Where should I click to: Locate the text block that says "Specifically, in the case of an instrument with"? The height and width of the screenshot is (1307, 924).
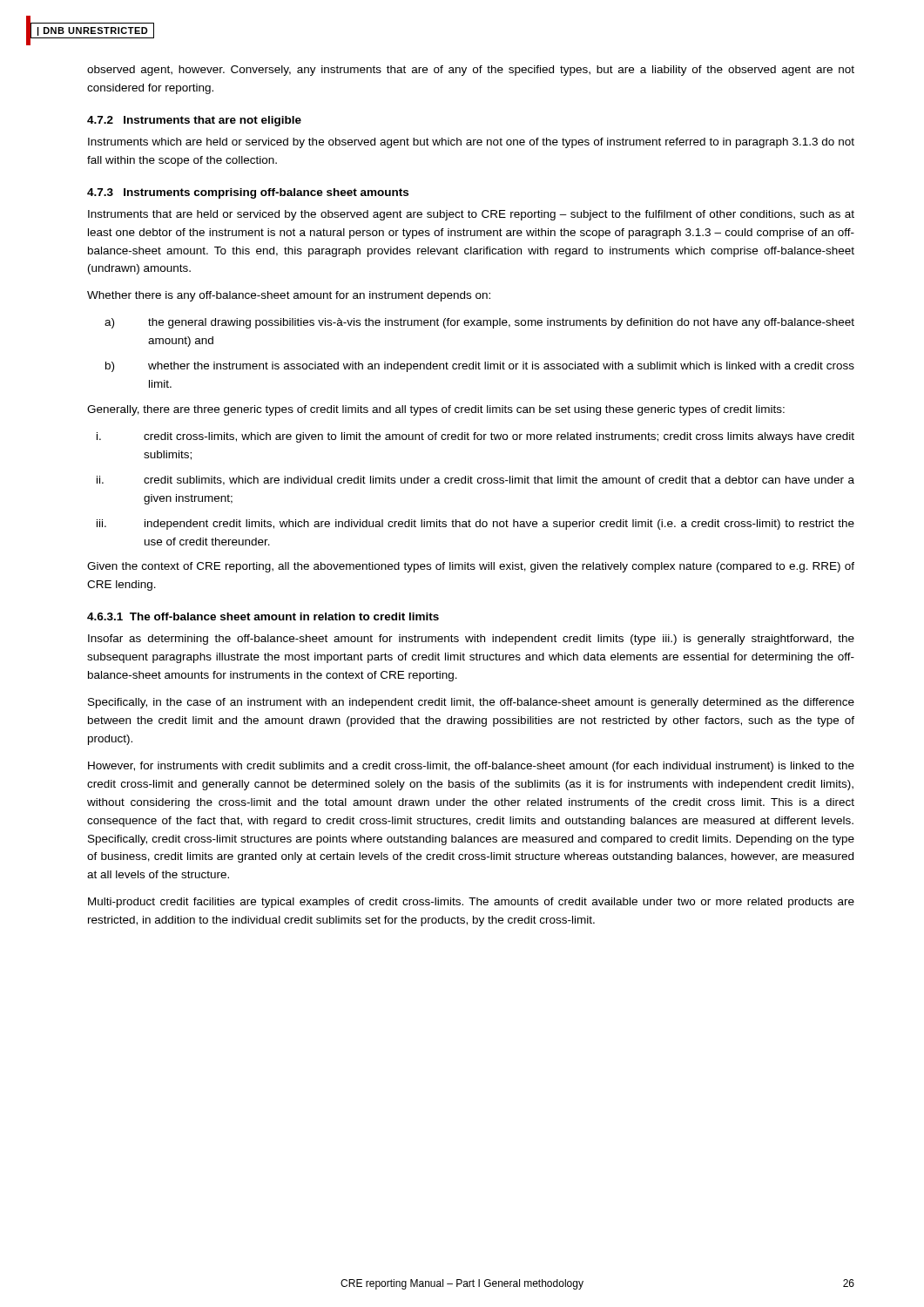click(x=471, y=720)
